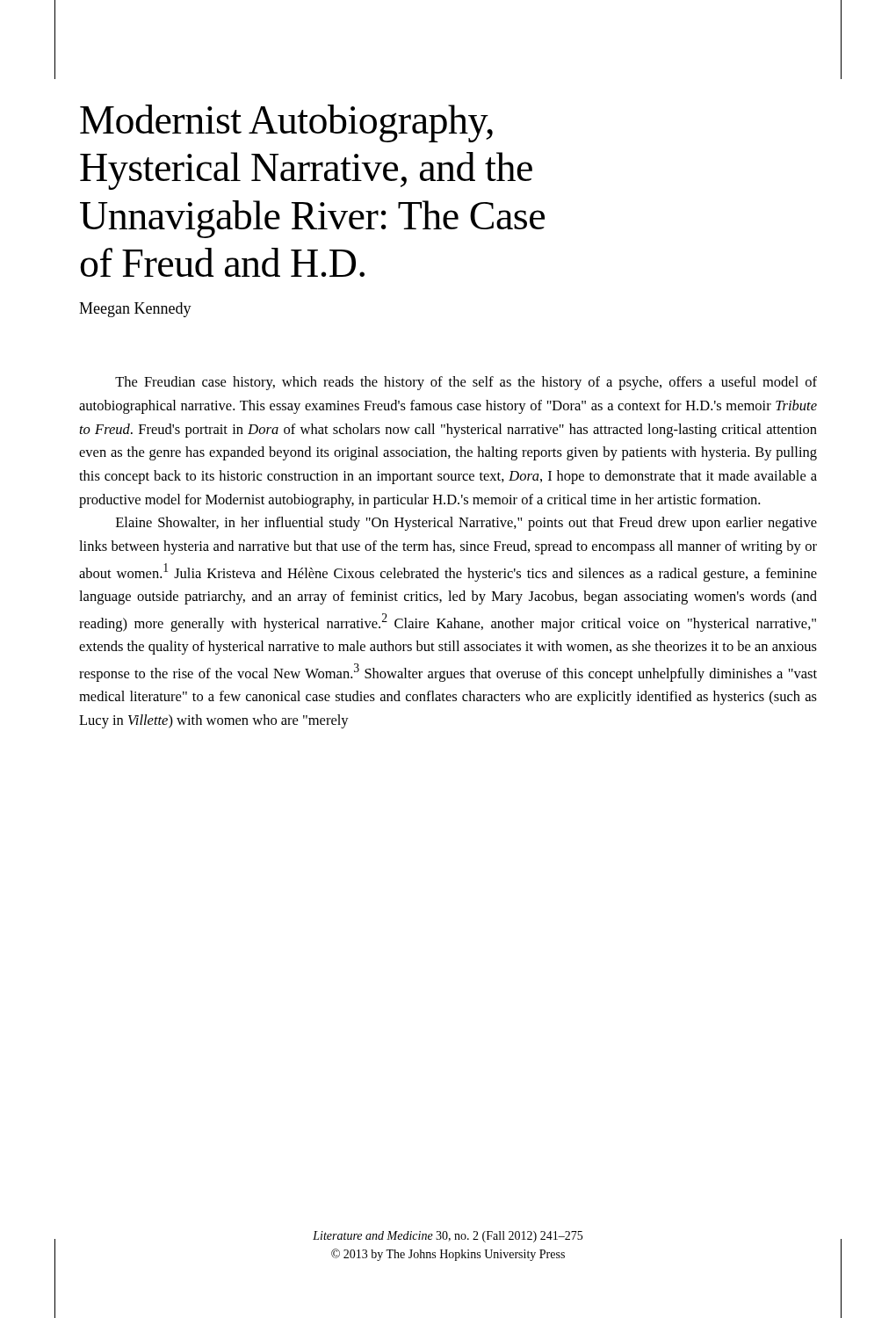896x1318 pixels.
Task: Click the passage that begins "The Freudian case history, which reads the"
Action: 448,552
